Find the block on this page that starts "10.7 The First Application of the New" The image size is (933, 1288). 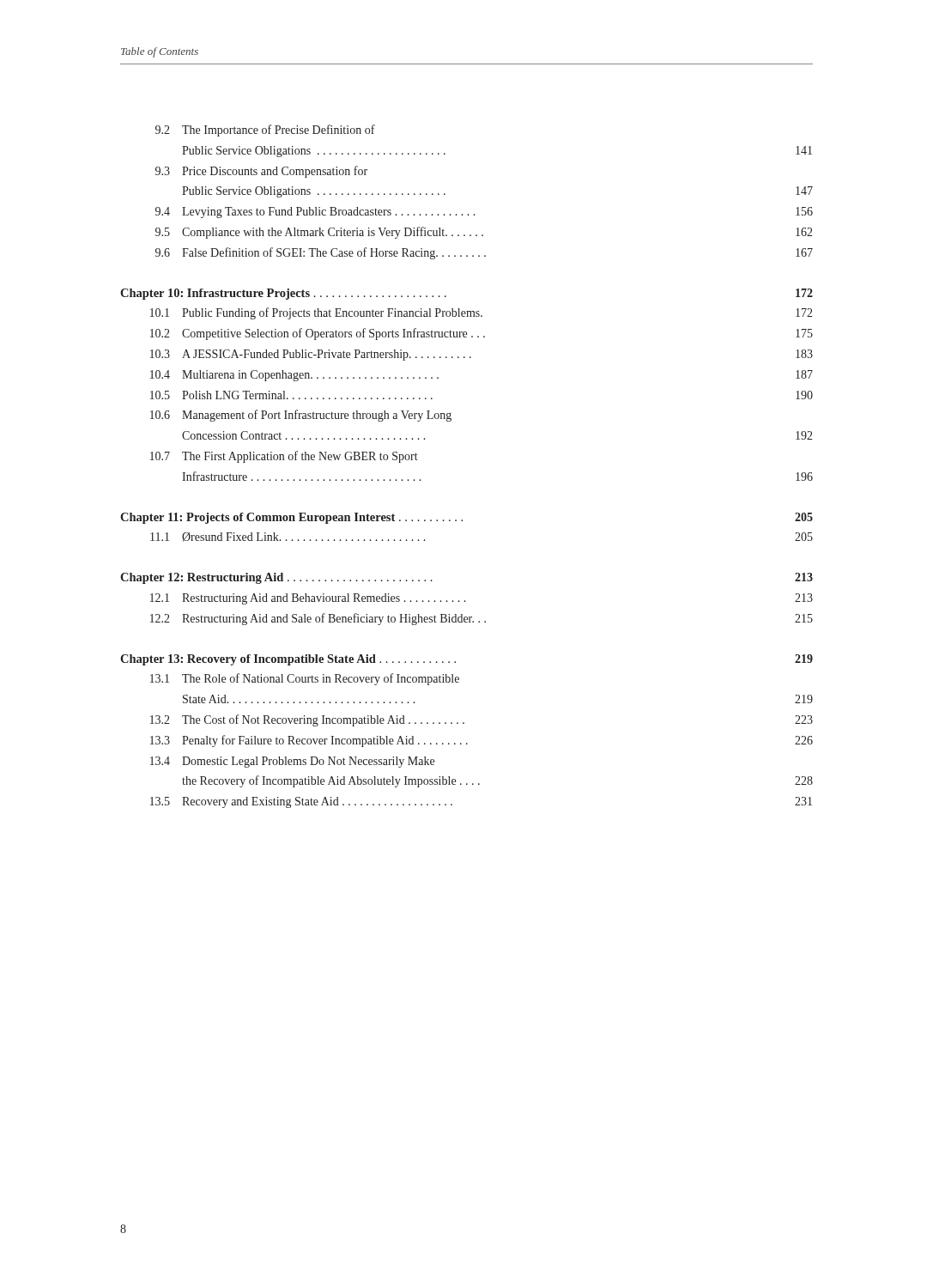[x=284, y=457]
